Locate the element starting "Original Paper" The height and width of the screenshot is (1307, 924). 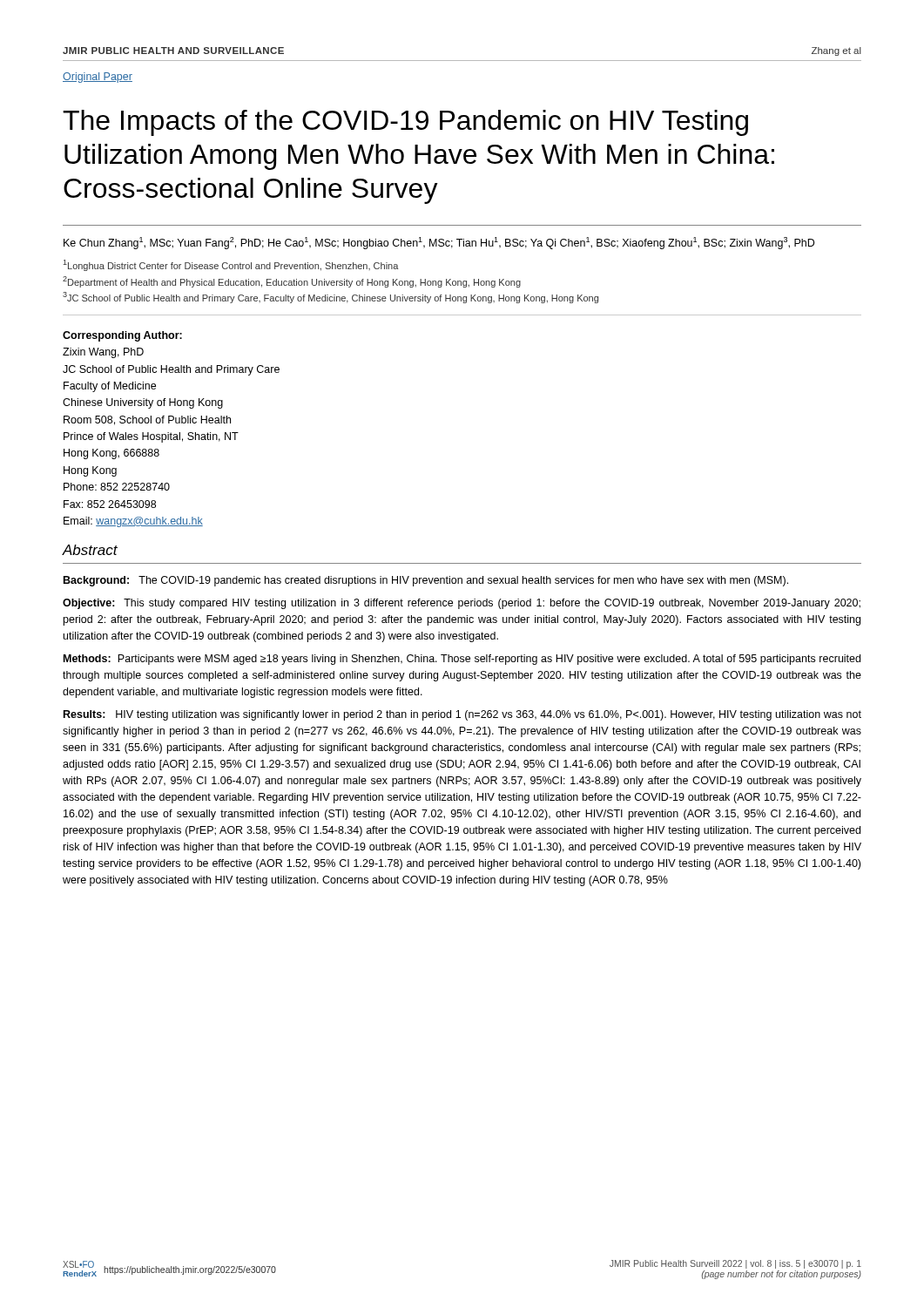[98, 77]
